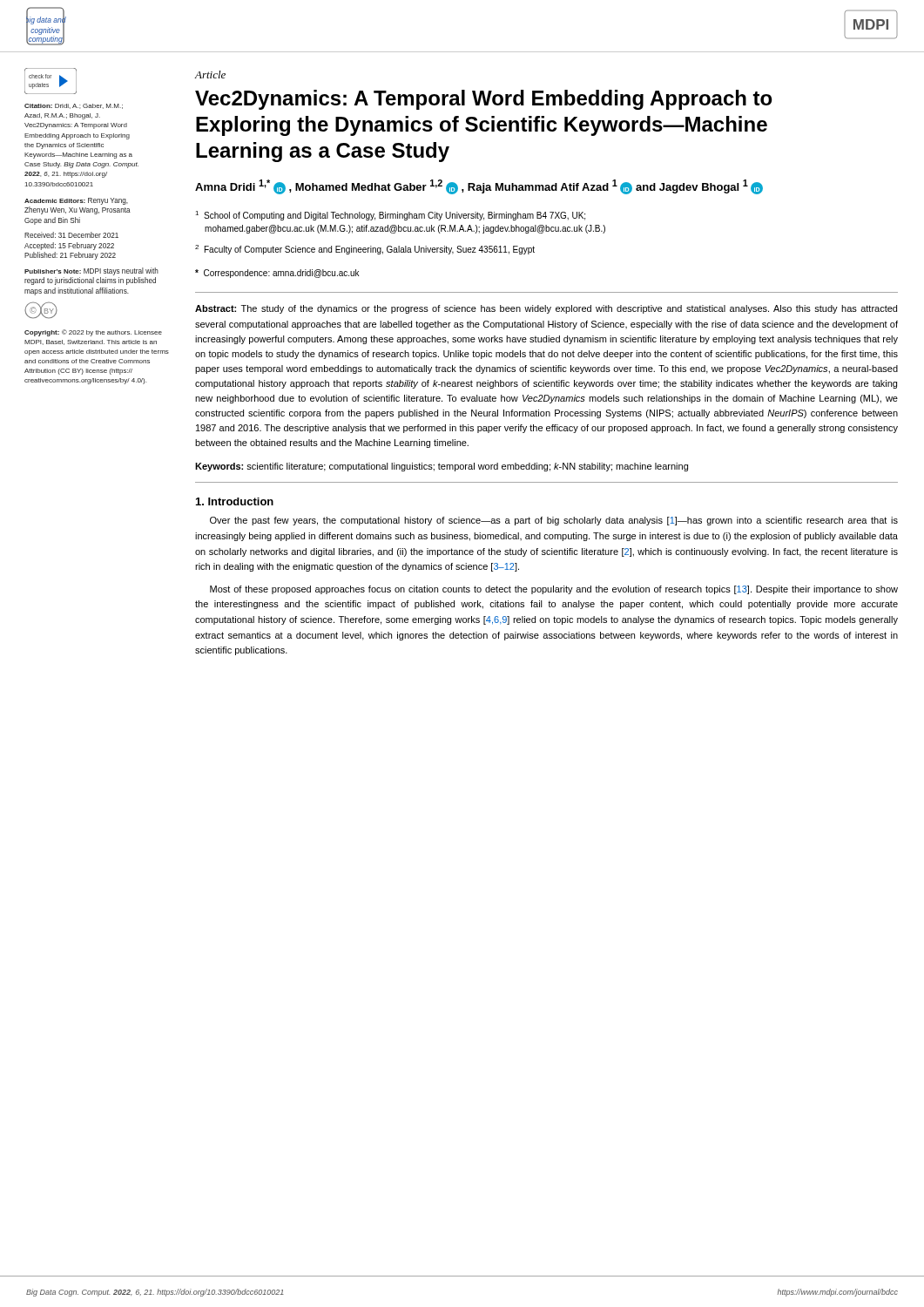Screen dimensions: 1307x924
Task: Point to the element starting "2 Faculty of Computer"
Action: pyautogui.click(x=365, y=249)
